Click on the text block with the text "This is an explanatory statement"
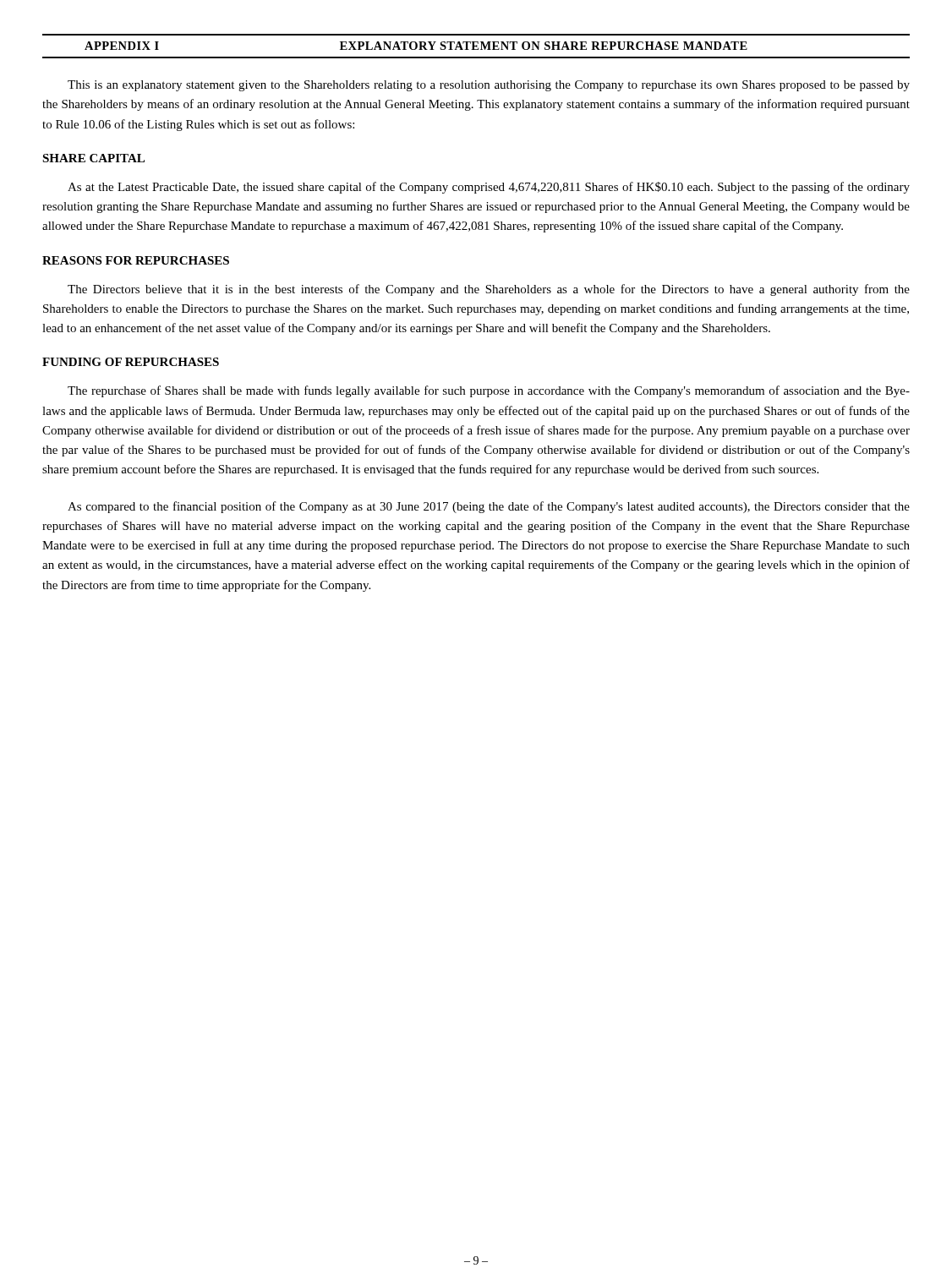The height and width of the screenshot is (1268, 952). 476,105
